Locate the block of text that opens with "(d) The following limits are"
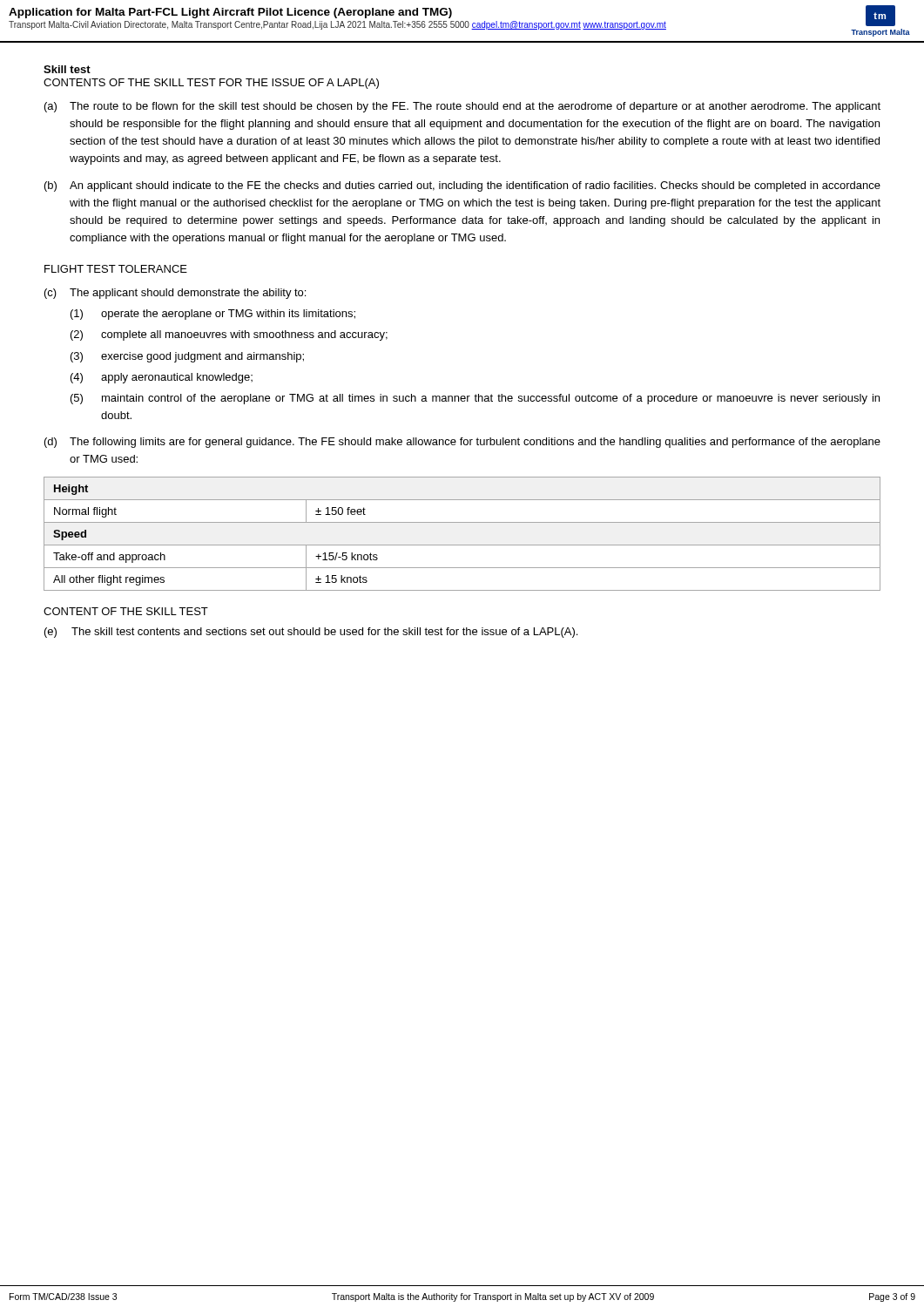This screenshot has width=924, height=1307. (462, 451)
